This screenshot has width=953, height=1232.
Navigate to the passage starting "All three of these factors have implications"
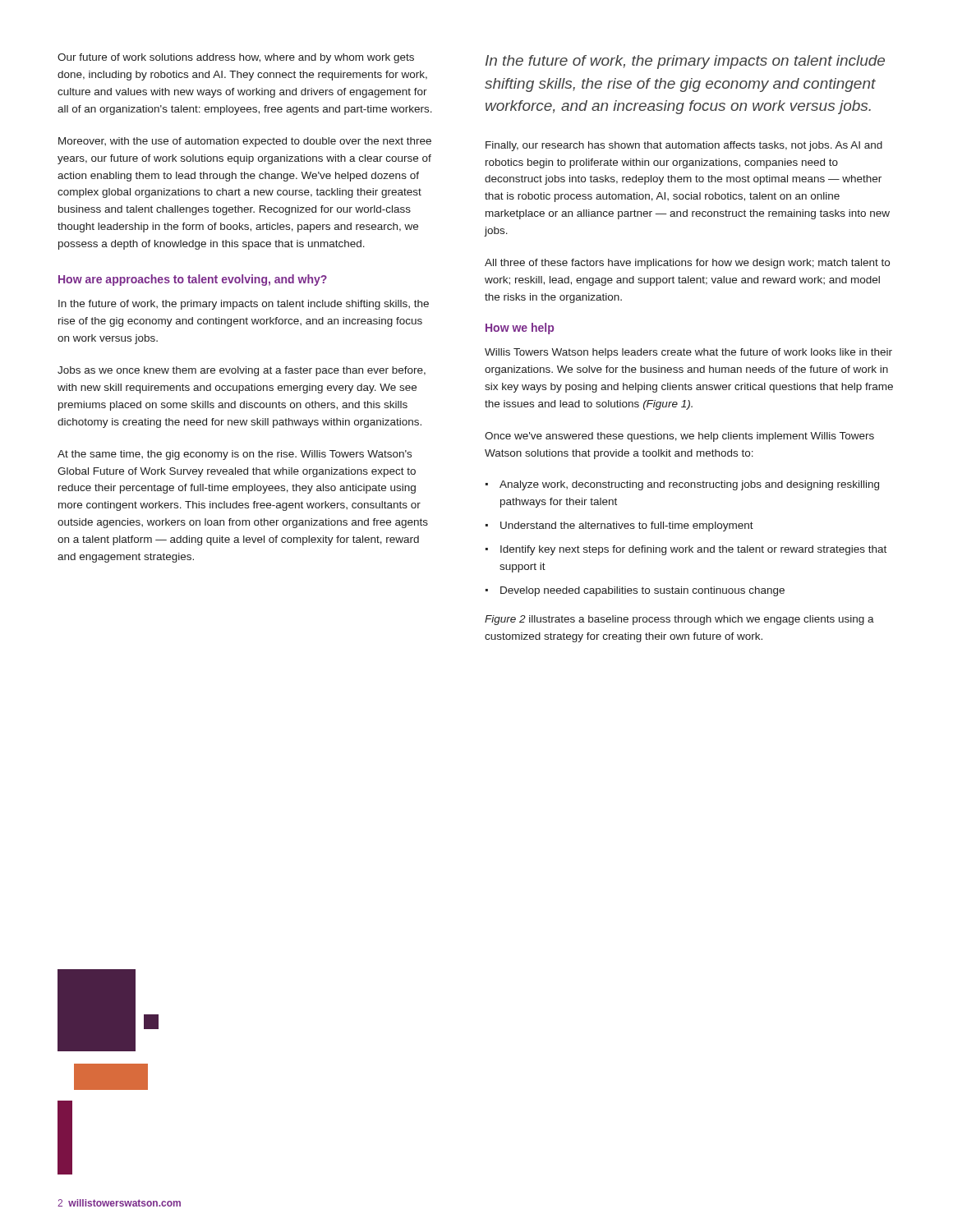click(x=688, y=280)
